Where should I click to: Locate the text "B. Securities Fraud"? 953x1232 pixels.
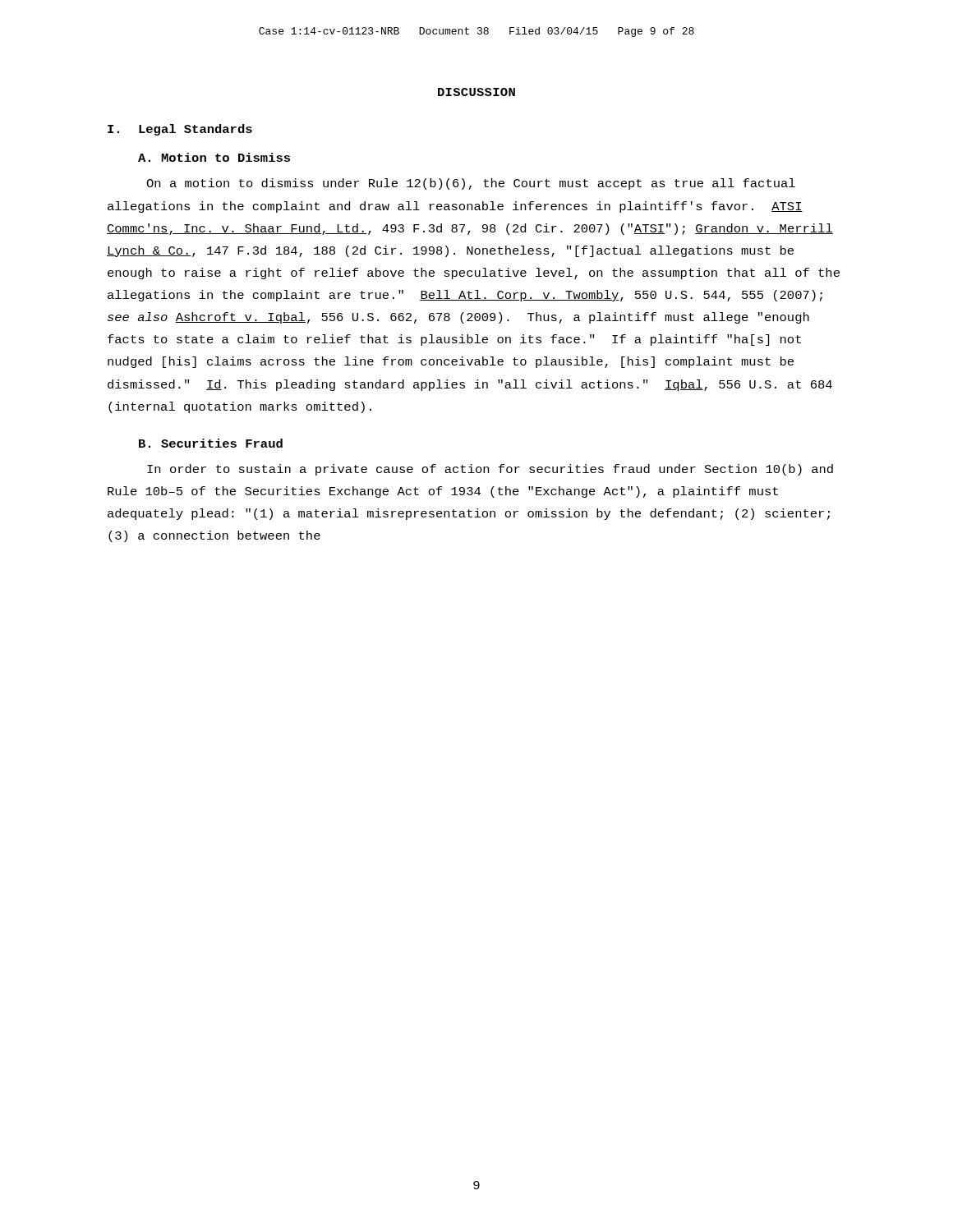(x=211, y=444)
